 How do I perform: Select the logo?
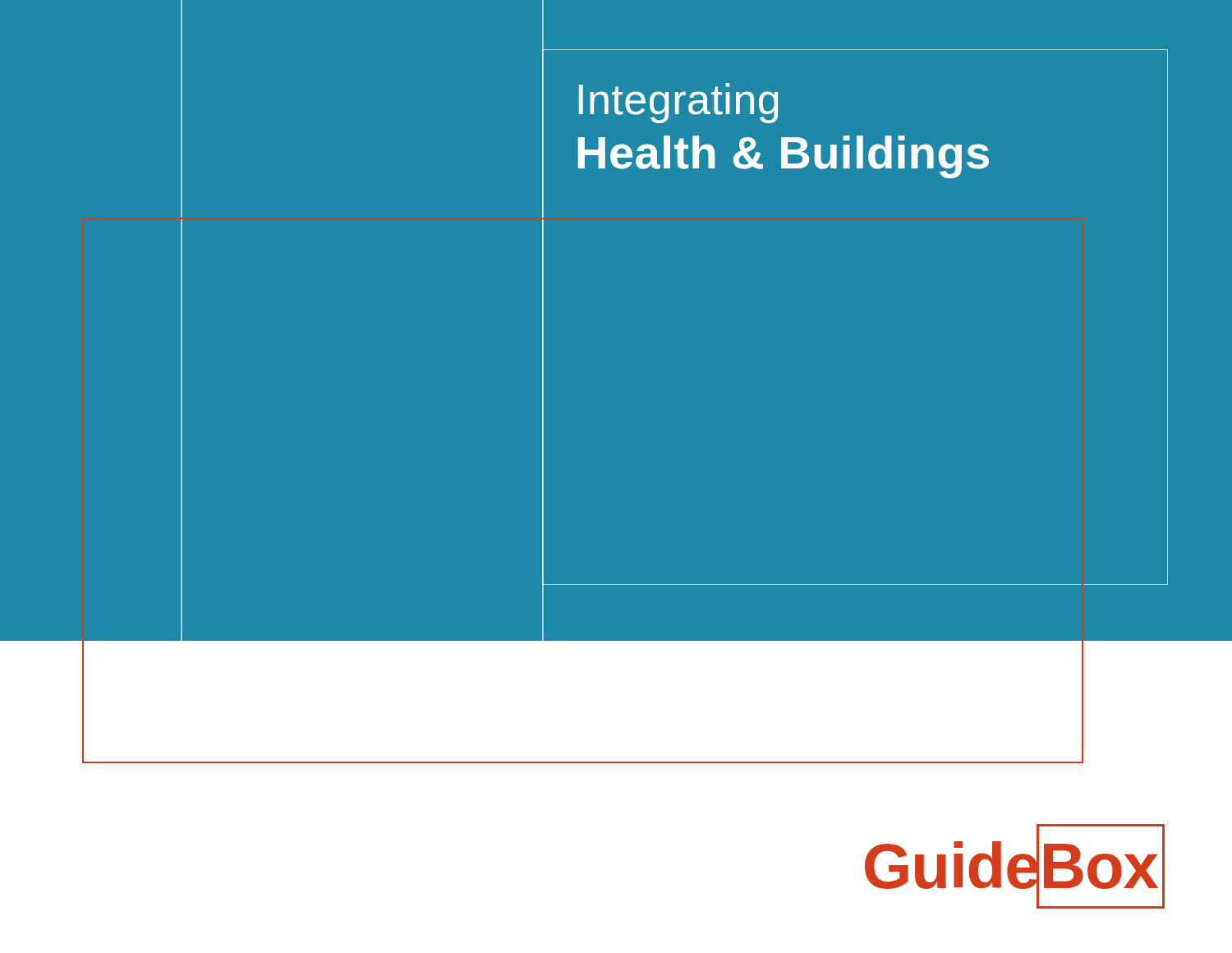tap(1010, 866)
